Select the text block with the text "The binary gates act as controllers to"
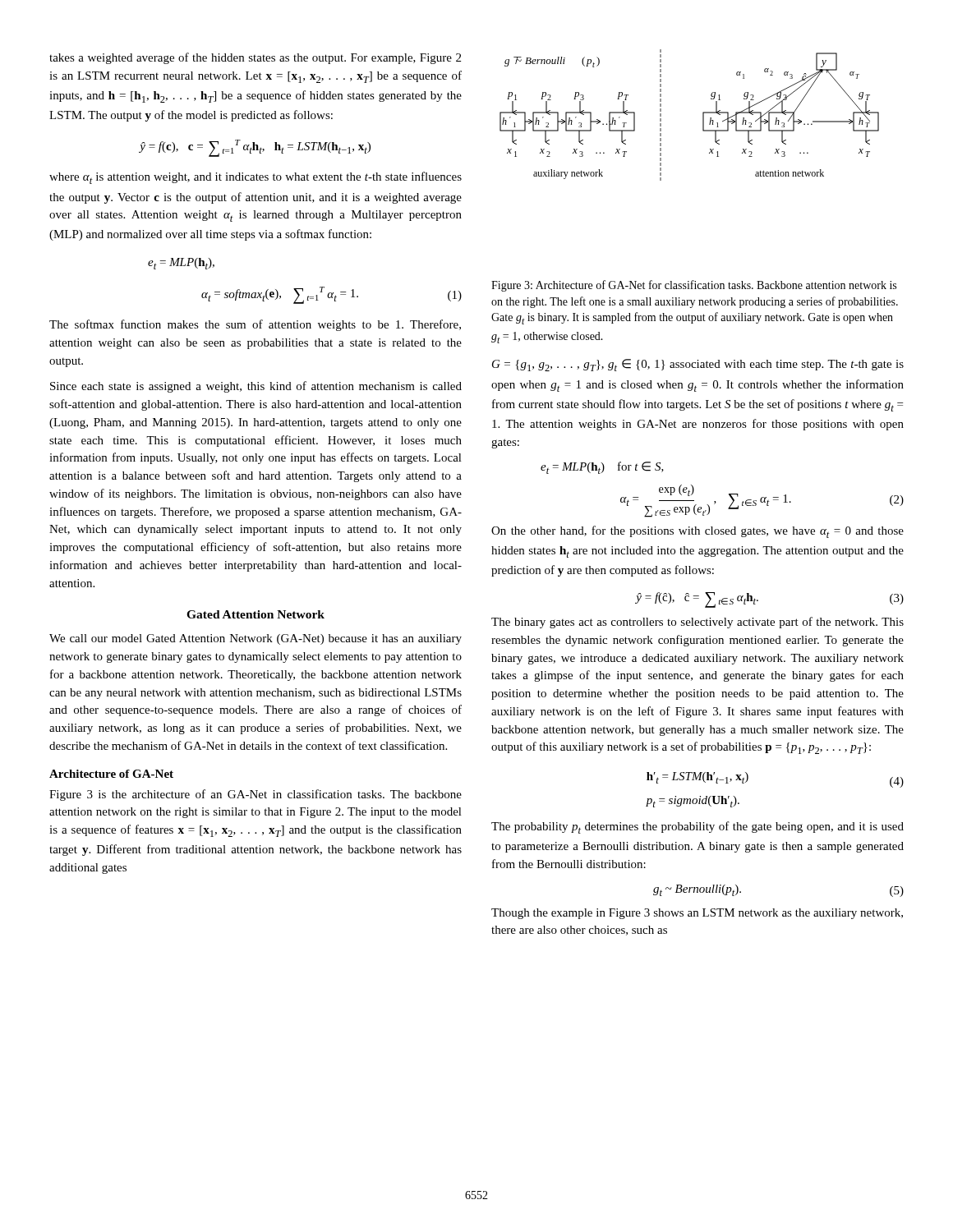This screenshot has width=953, height=1232. click(x=698, y=686)
